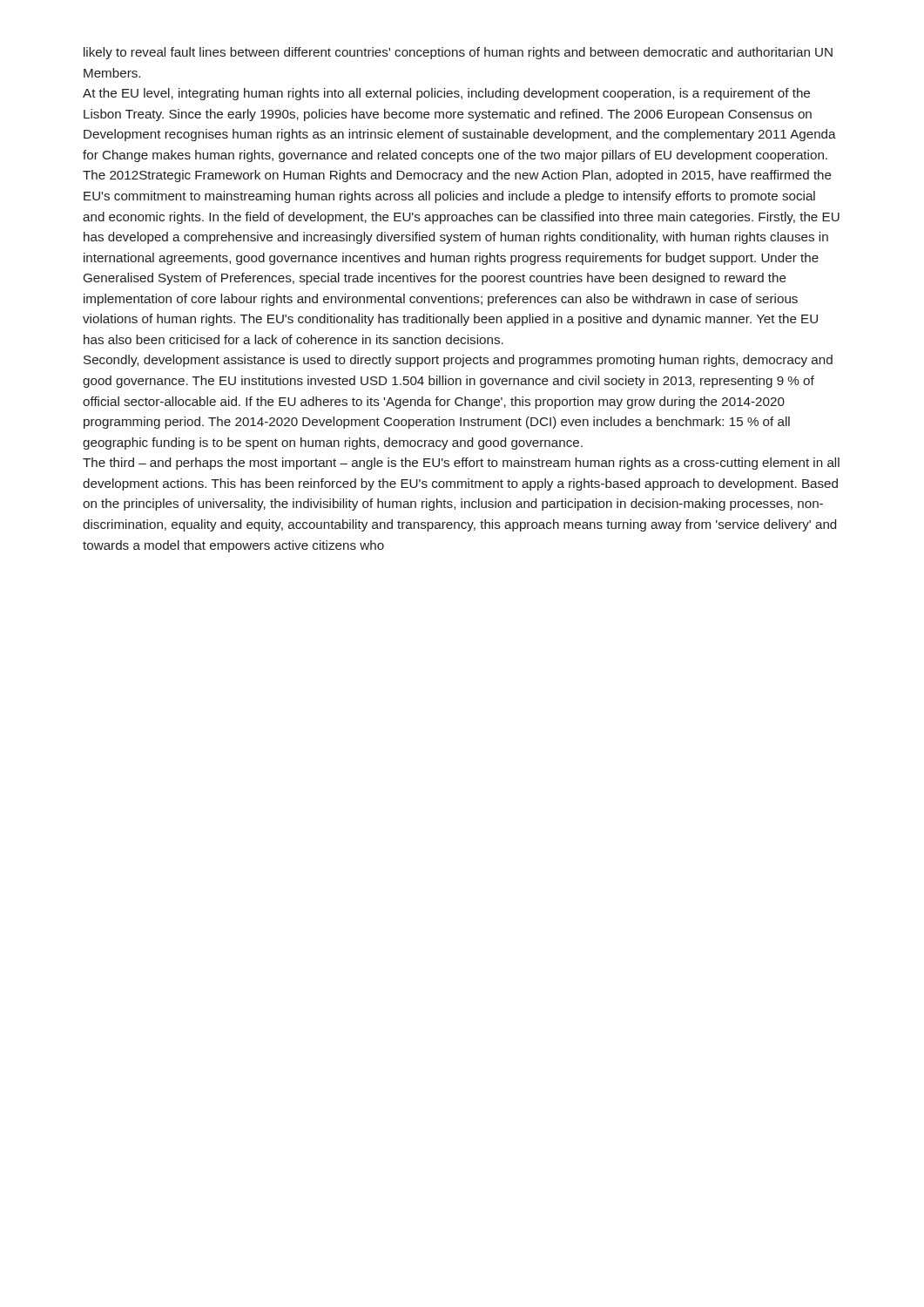Find the passage starting "likely to reveal fault lines between different"

(462, 298)
